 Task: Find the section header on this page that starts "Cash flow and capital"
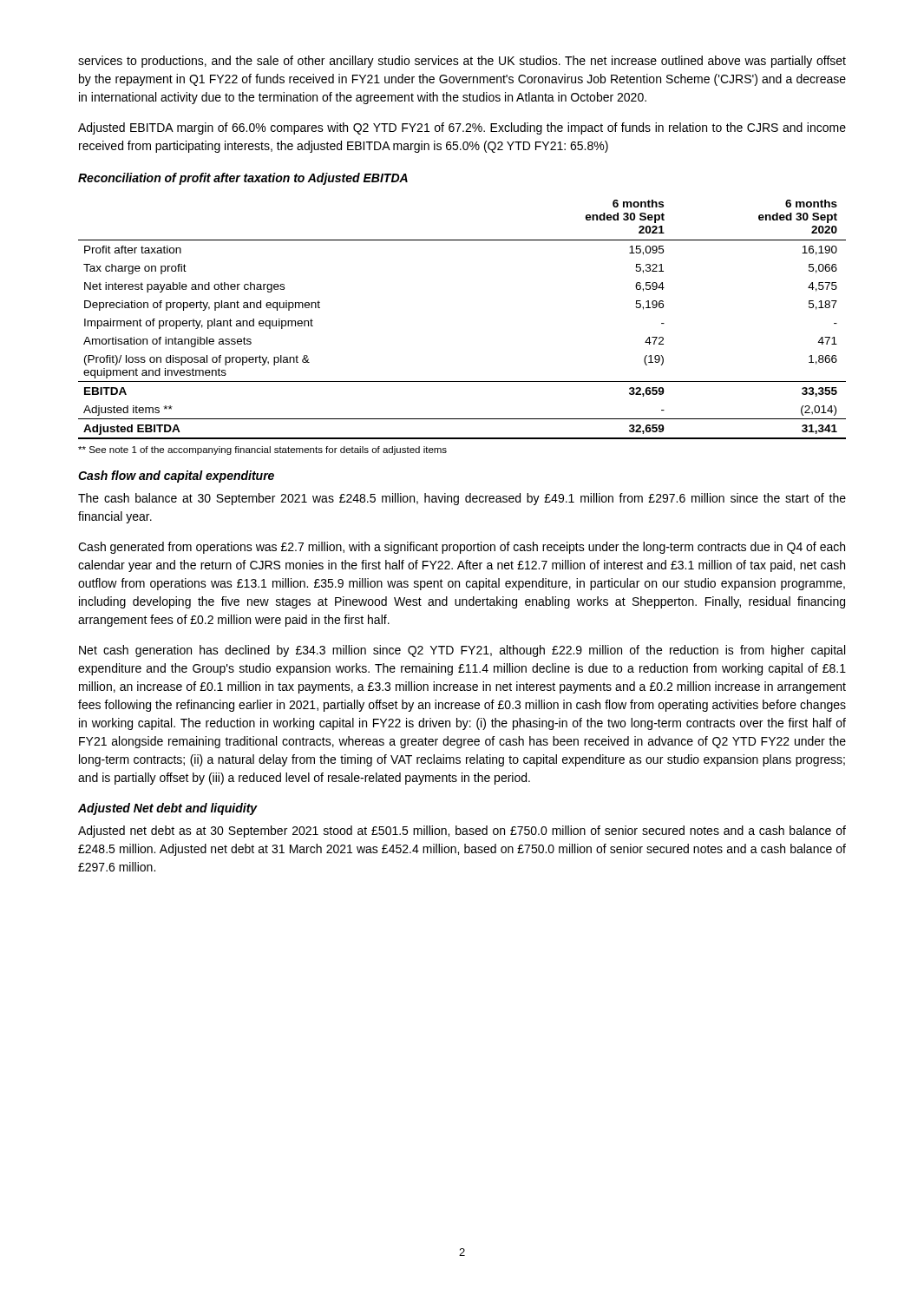176,476
